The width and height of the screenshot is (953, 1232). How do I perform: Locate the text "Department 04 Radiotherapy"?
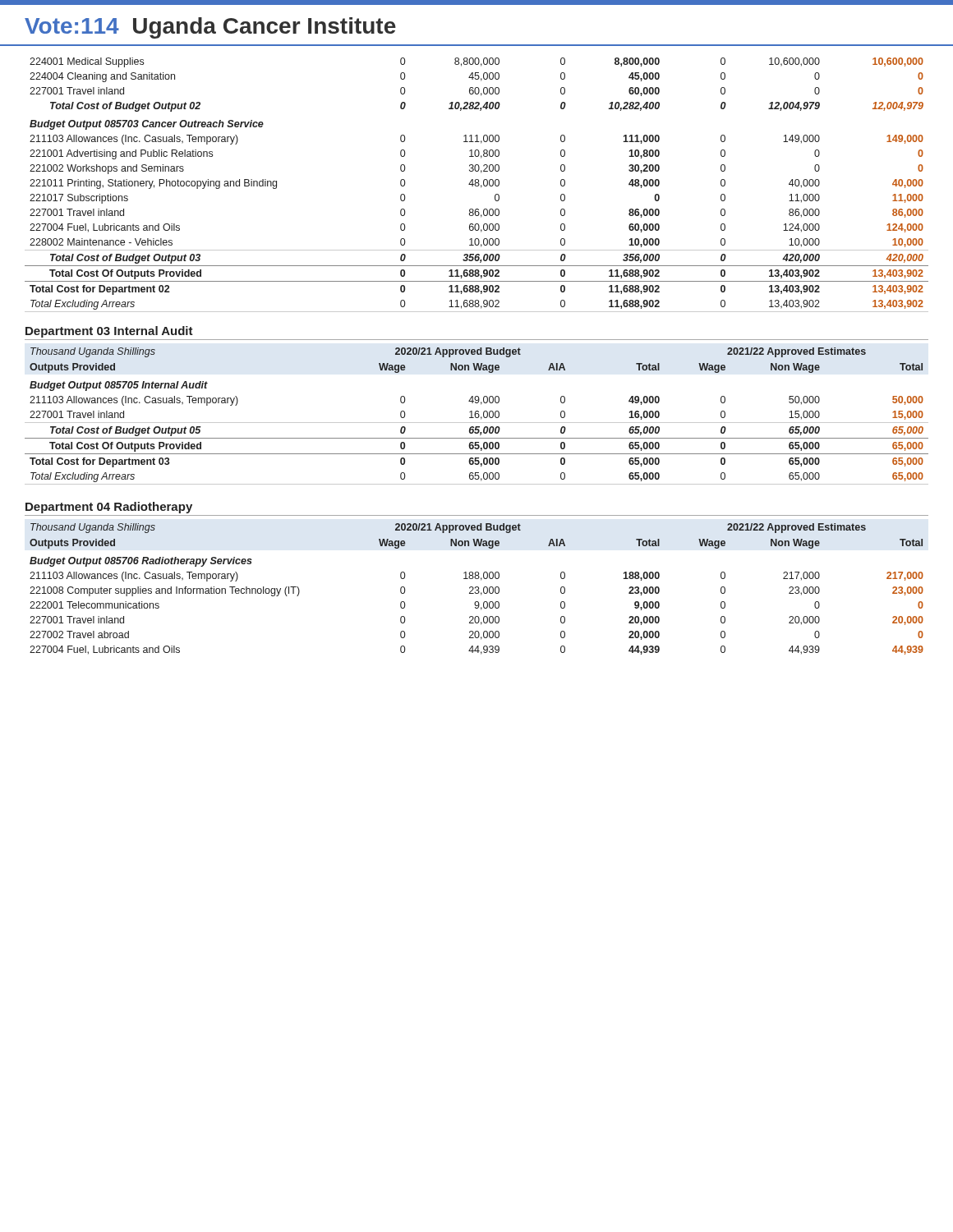tap(109, 506)
